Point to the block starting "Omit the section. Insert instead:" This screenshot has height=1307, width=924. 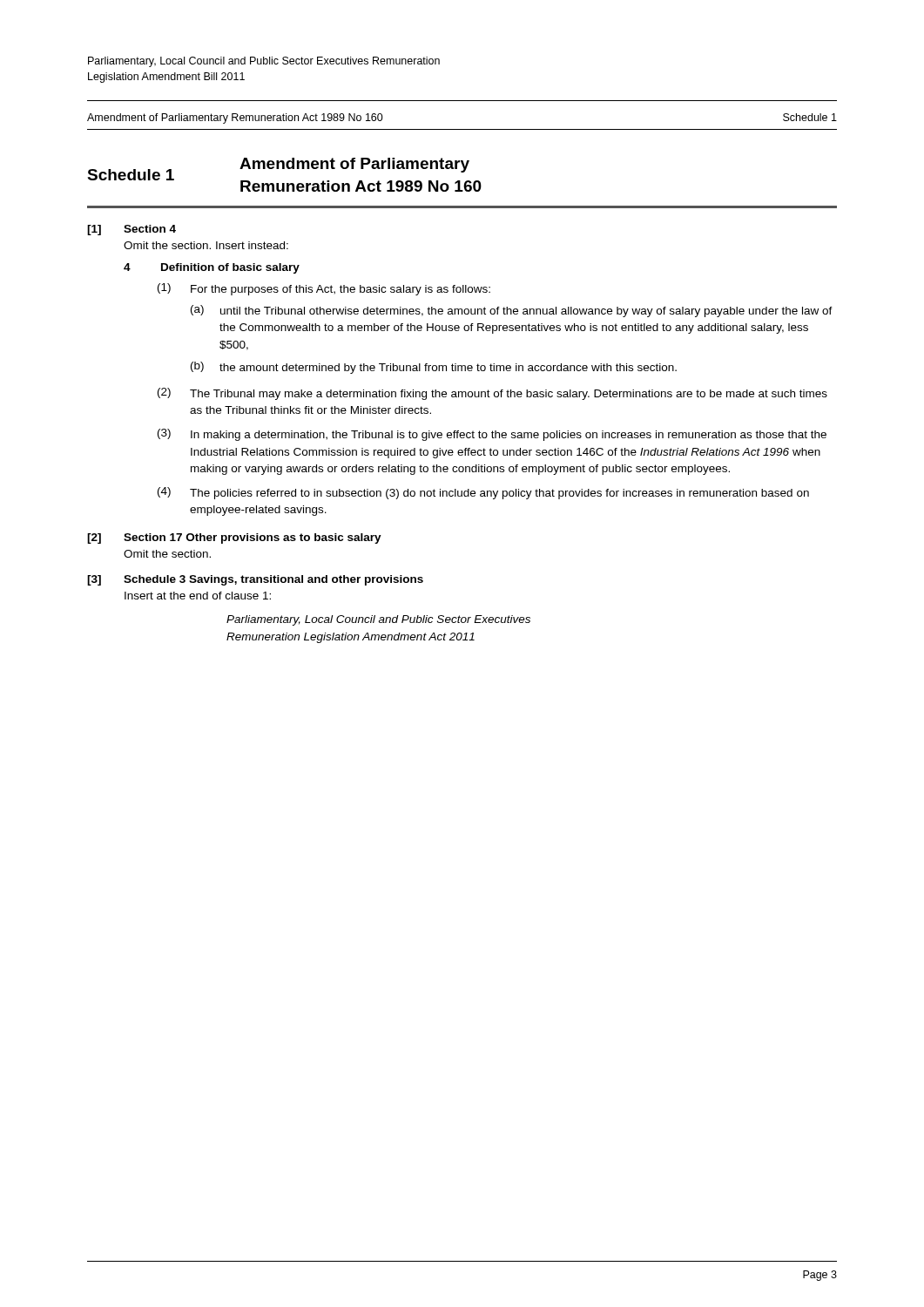[206, 245]
